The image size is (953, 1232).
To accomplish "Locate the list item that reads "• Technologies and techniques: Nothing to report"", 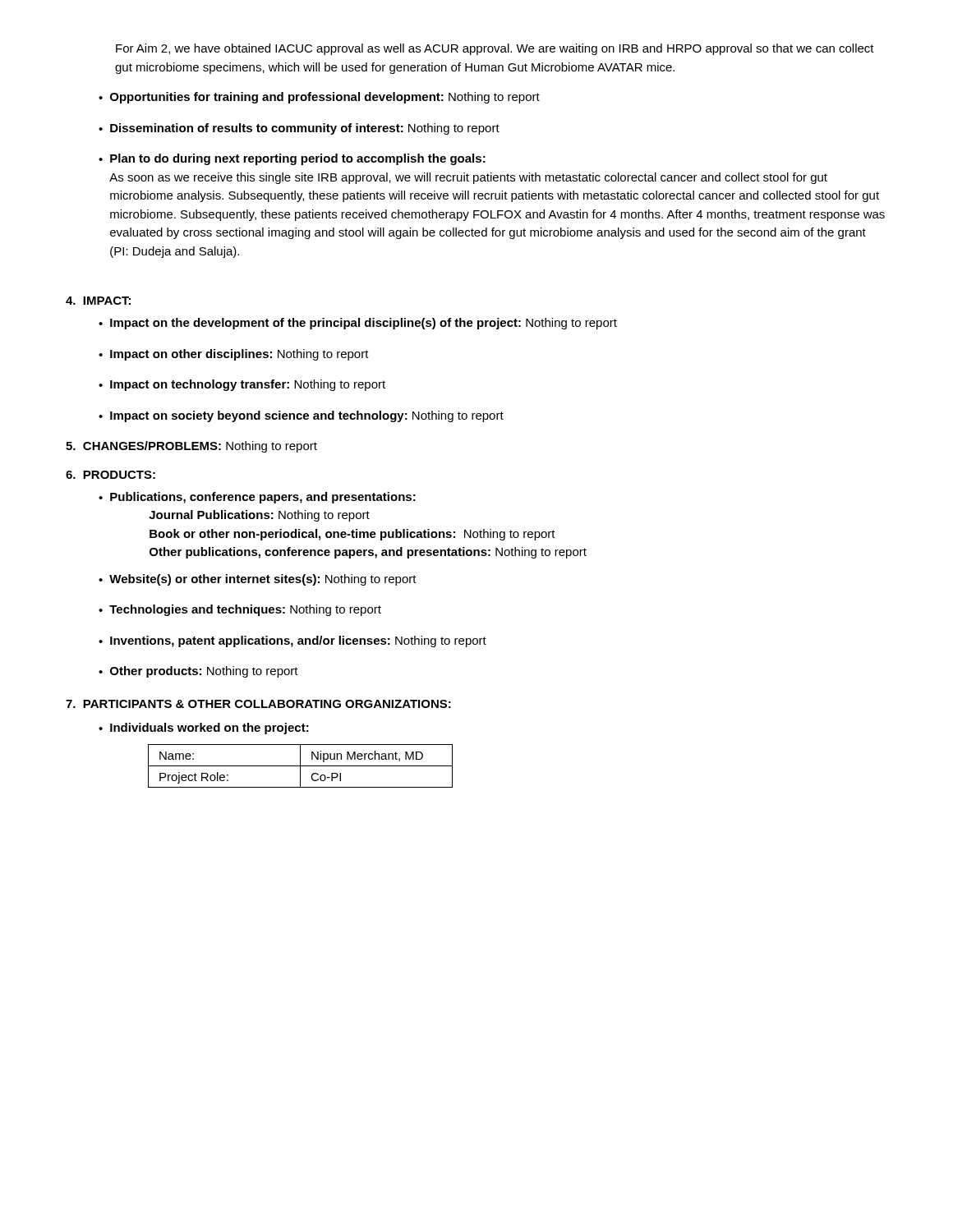I will pyautogui.click(x=240, y=610).
